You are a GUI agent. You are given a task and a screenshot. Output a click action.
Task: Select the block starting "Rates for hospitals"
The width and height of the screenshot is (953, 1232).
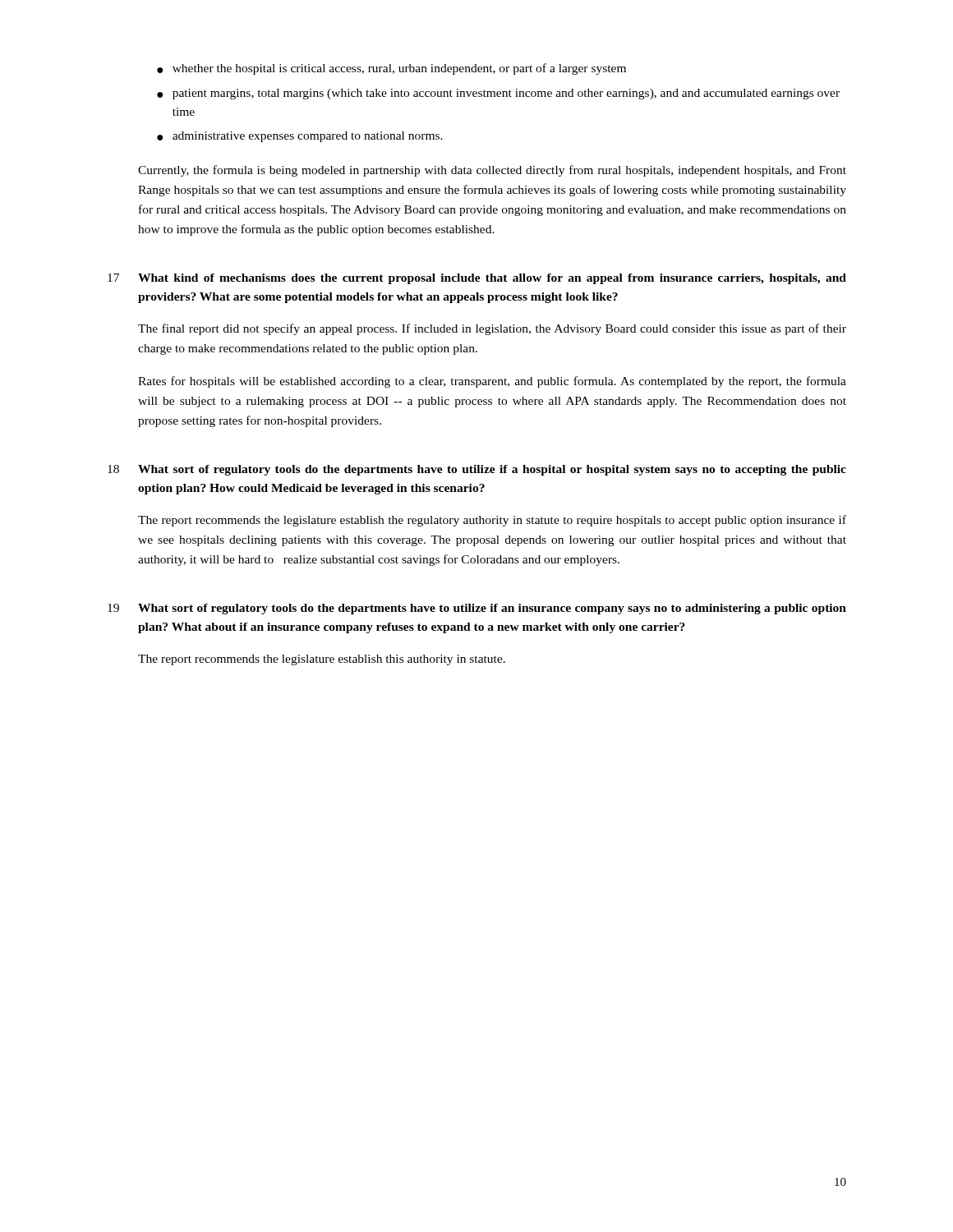coord(492,401)
